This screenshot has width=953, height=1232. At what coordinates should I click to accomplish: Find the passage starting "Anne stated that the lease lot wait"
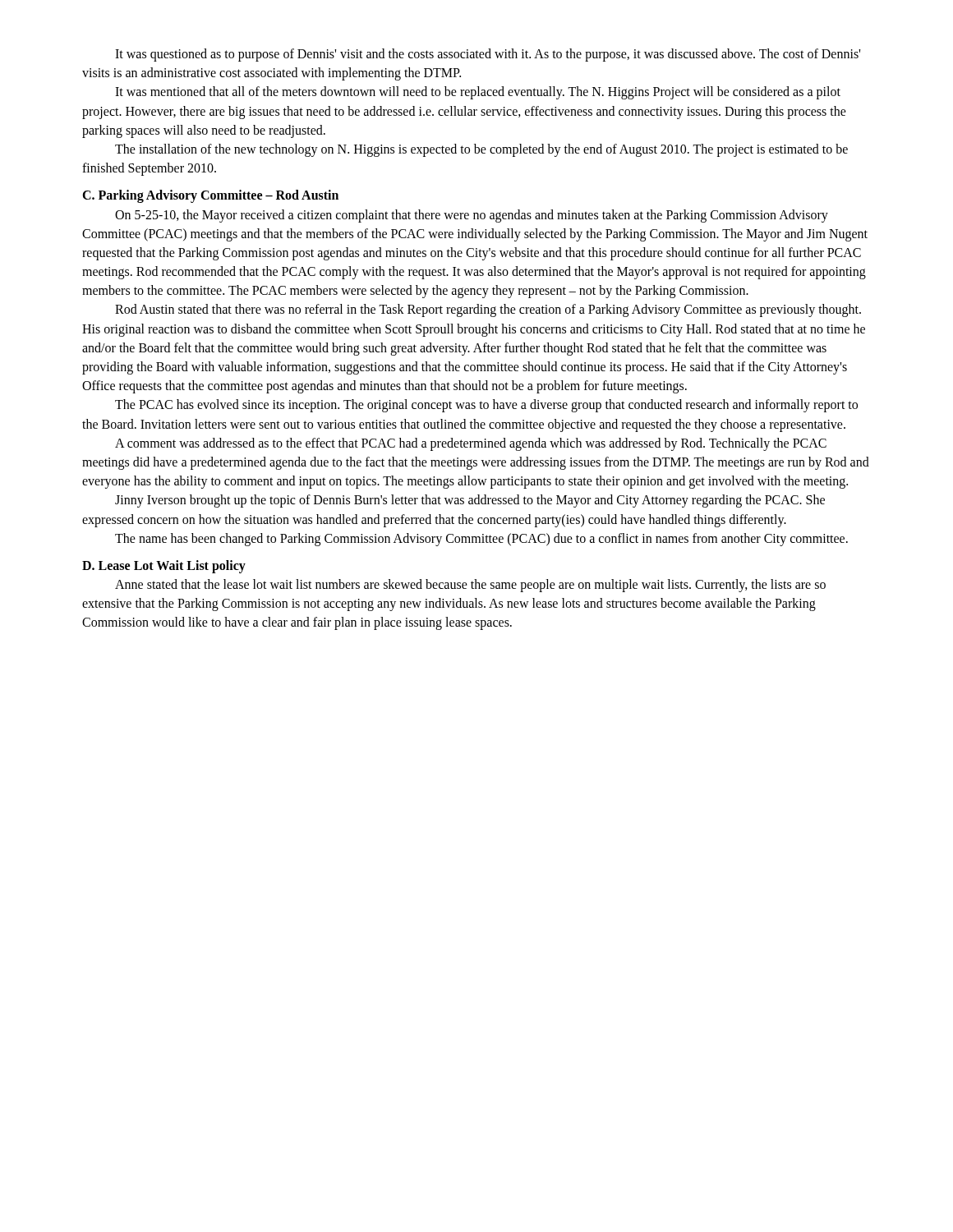click(476, 604)
